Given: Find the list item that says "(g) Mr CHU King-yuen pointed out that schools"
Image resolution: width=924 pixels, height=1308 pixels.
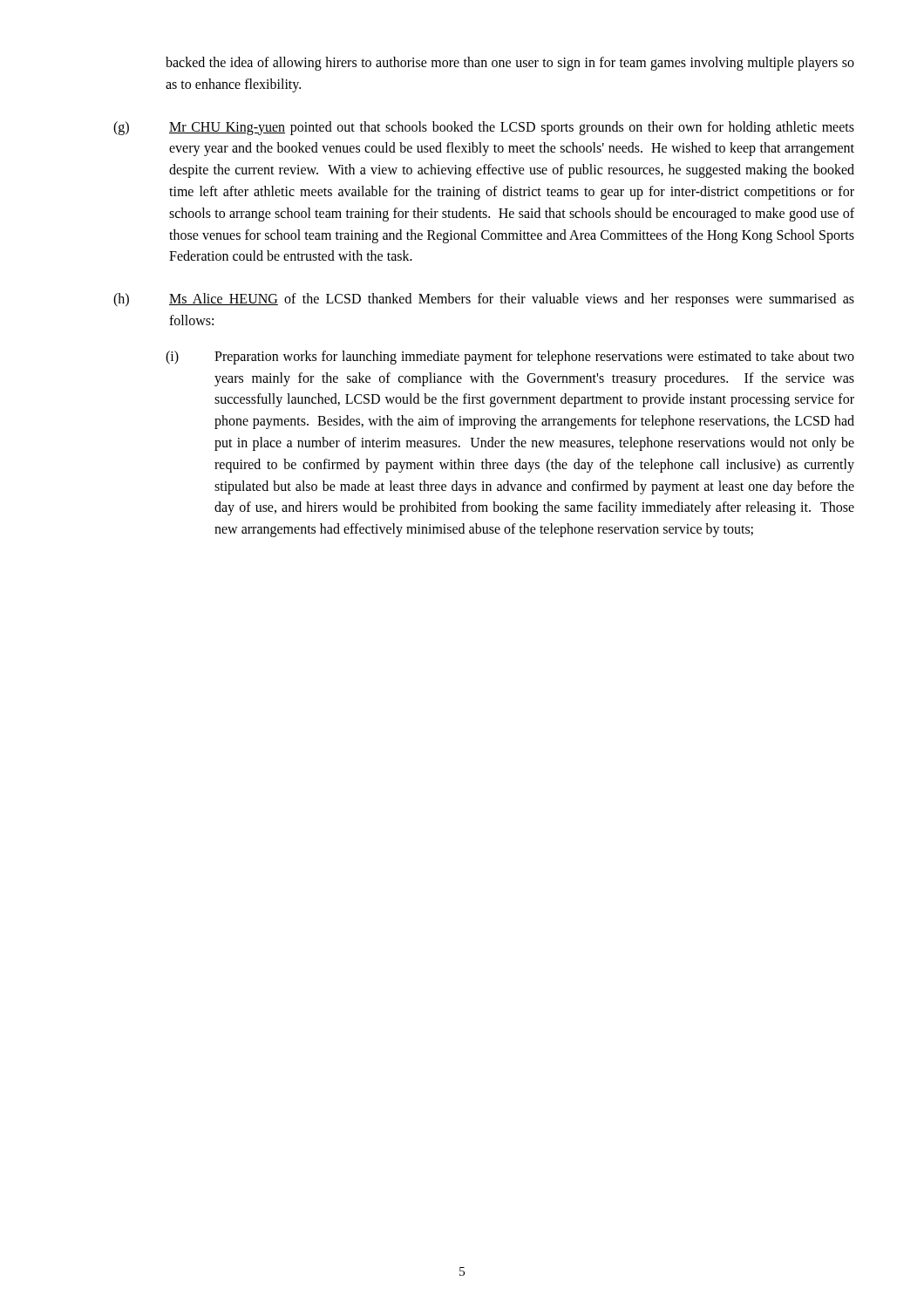Looking at the screenshot, I should point(484,192).
